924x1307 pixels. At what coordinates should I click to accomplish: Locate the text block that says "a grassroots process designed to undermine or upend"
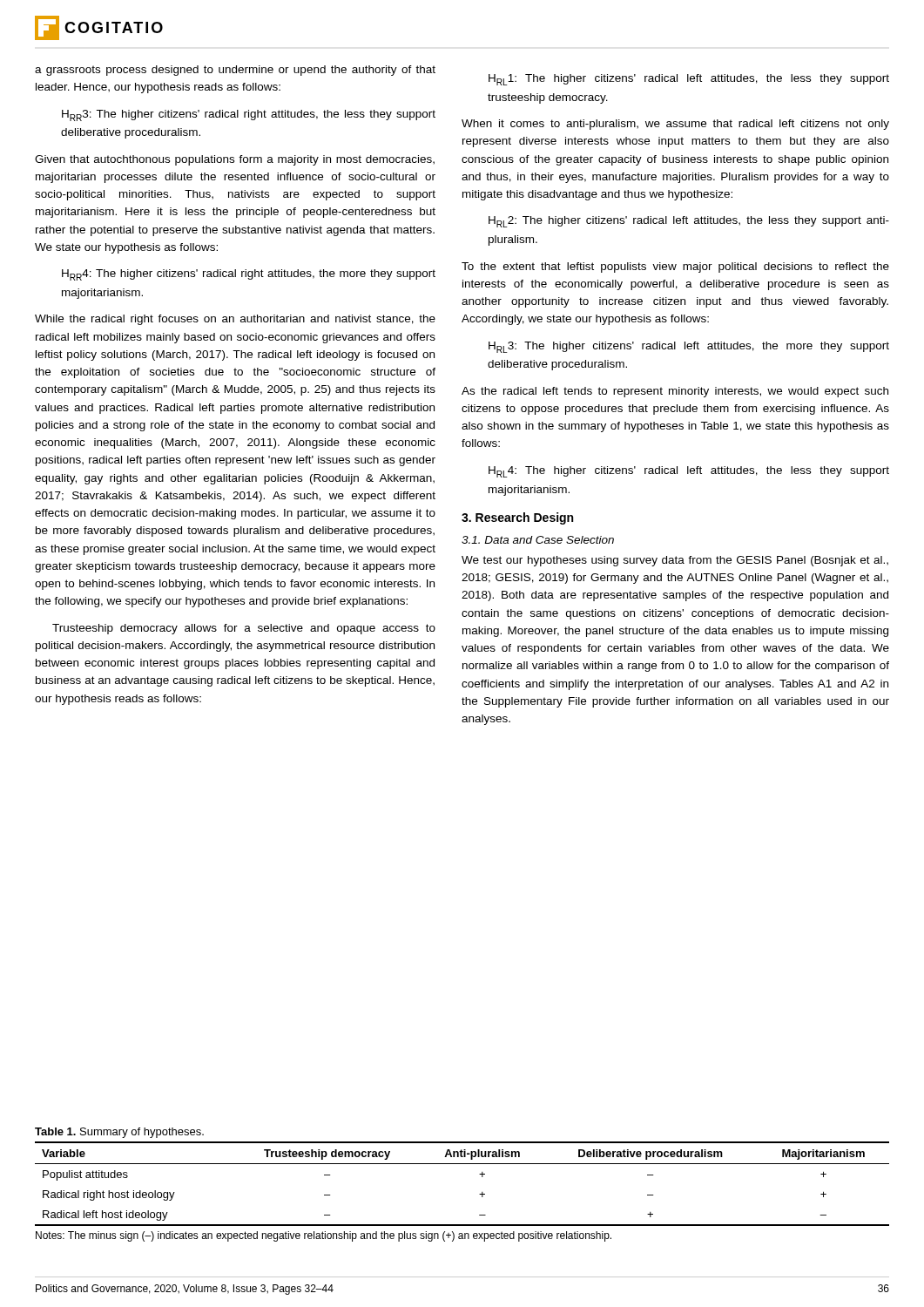[235, 79]
